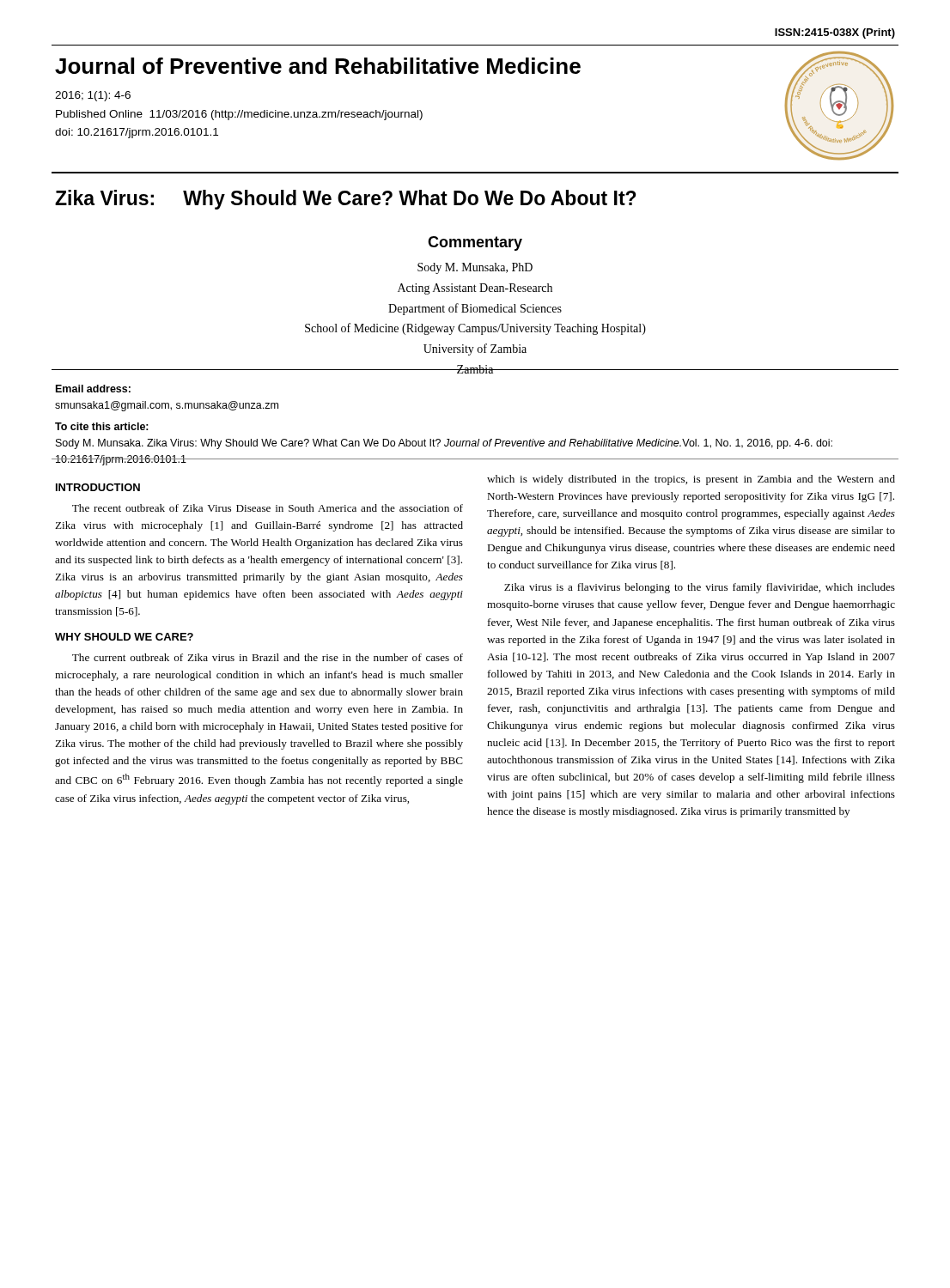
Task: Locate the logo
Action: (x=839, y=106)
